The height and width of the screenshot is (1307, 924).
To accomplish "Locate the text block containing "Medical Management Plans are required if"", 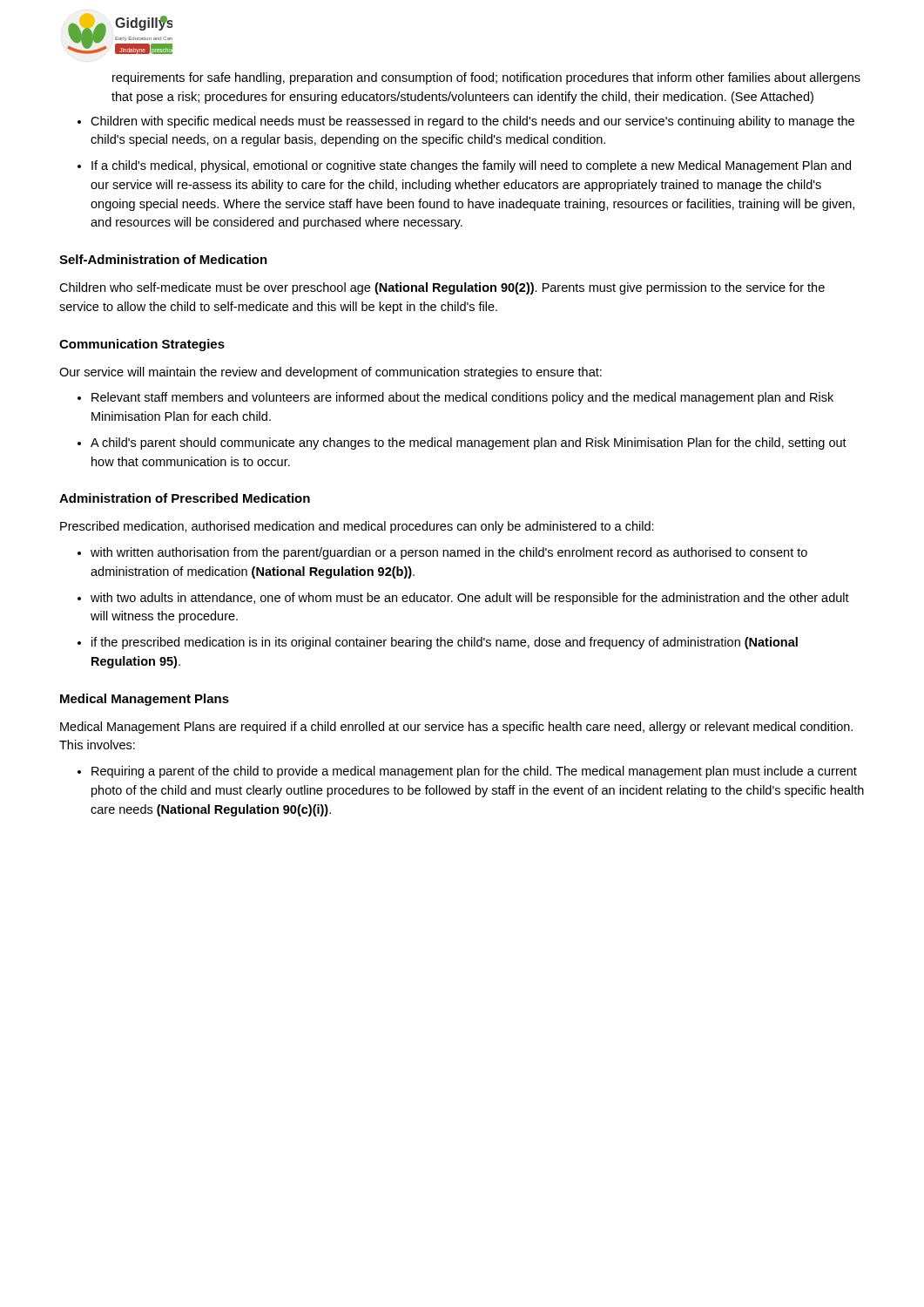I will pos(457,736).
